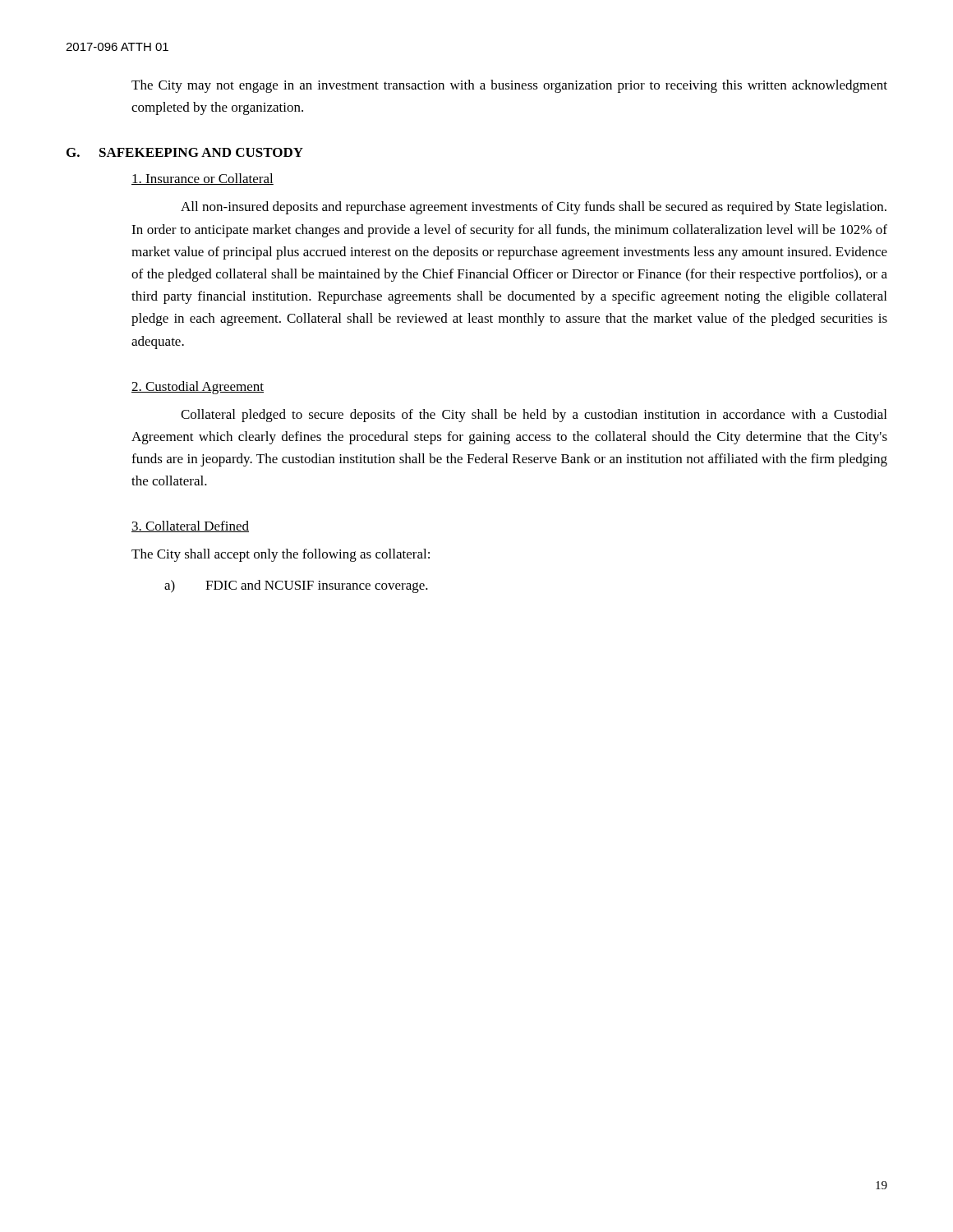Click on the region starting "a) FDIC and"
The image size is (953, 1232).
296,585
